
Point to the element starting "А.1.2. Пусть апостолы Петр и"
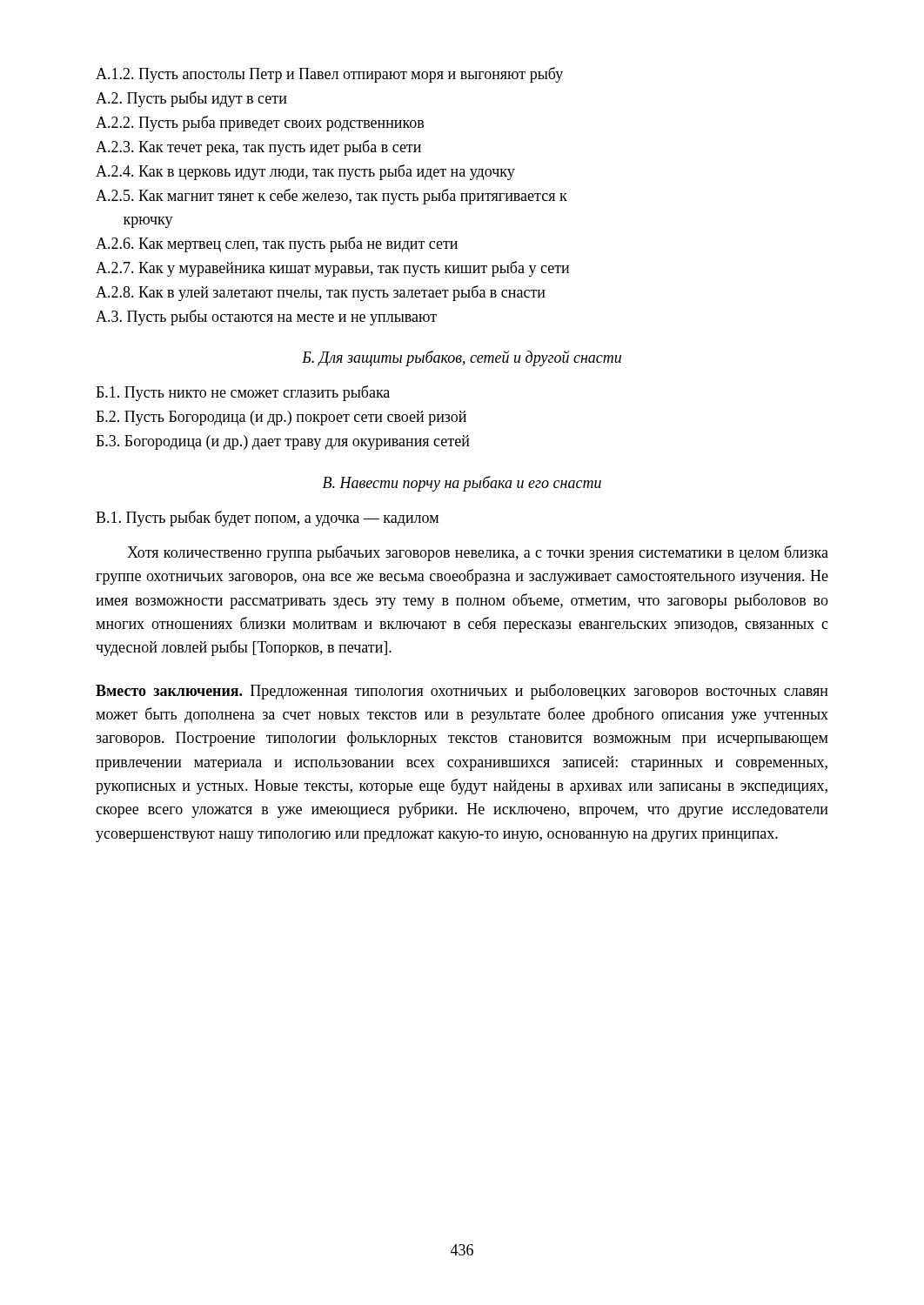click(329, 74)
